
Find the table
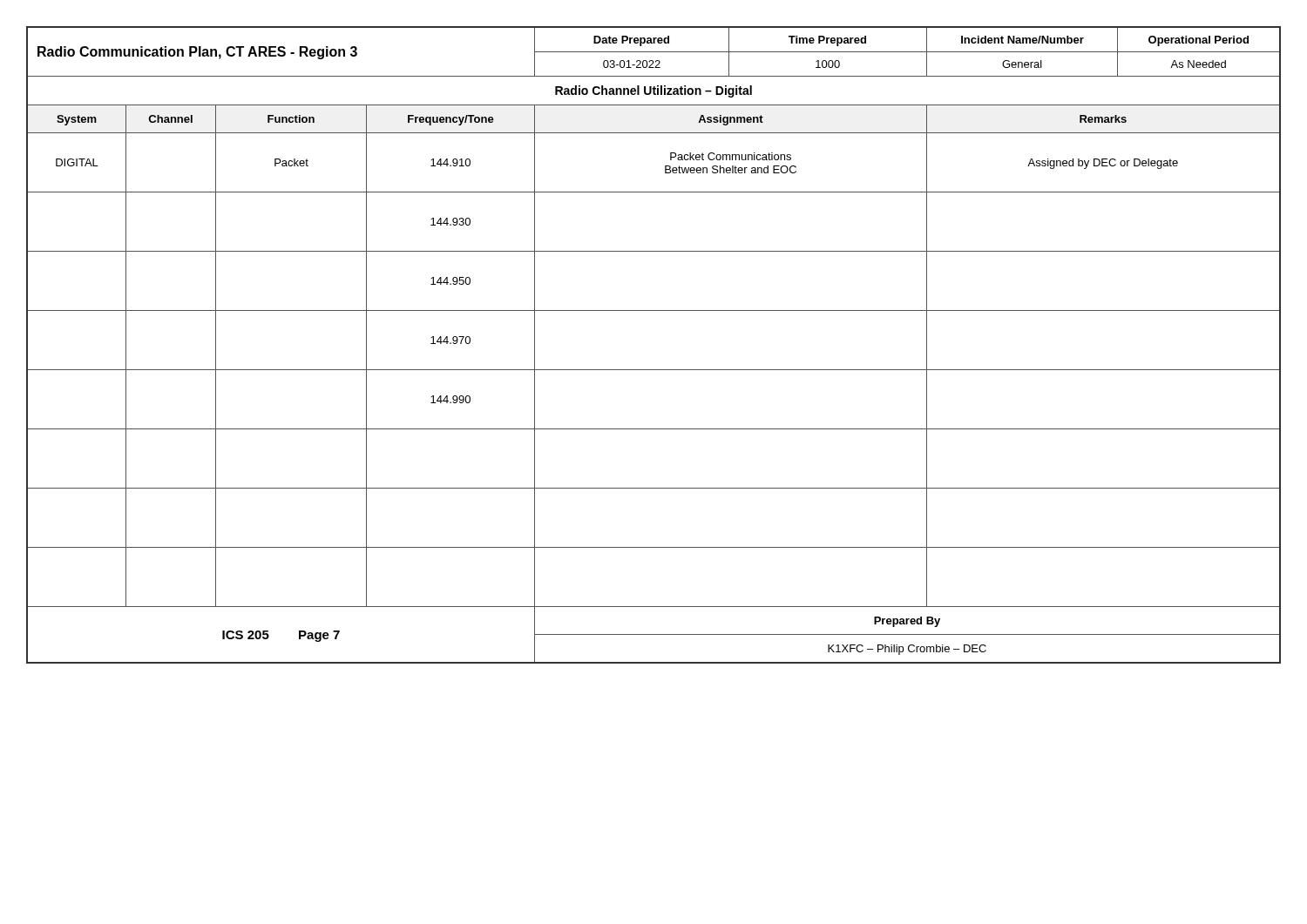[x=654, y=345]
